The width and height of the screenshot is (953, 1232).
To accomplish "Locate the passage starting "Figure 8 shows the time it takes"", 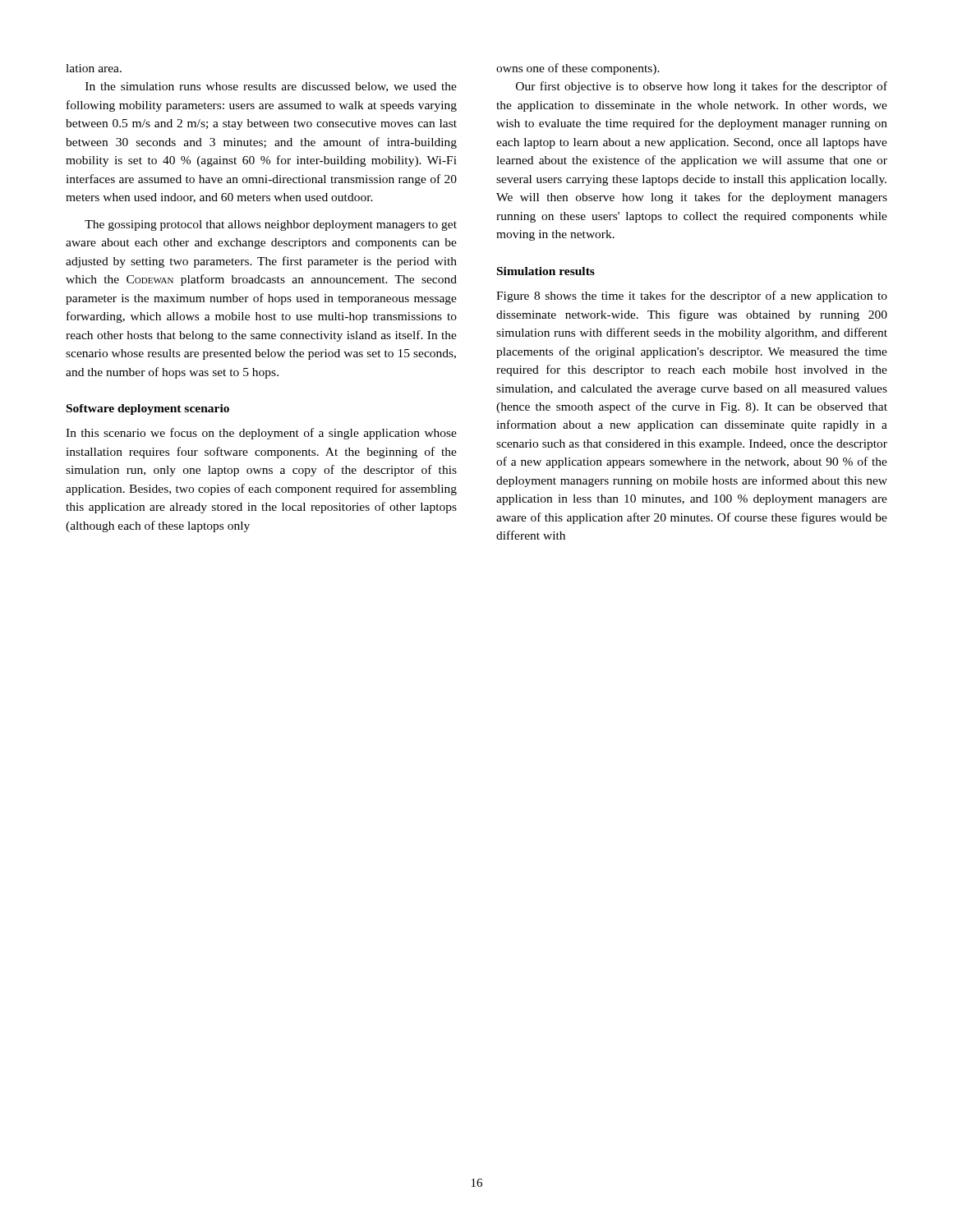I will tap(692, 416).
